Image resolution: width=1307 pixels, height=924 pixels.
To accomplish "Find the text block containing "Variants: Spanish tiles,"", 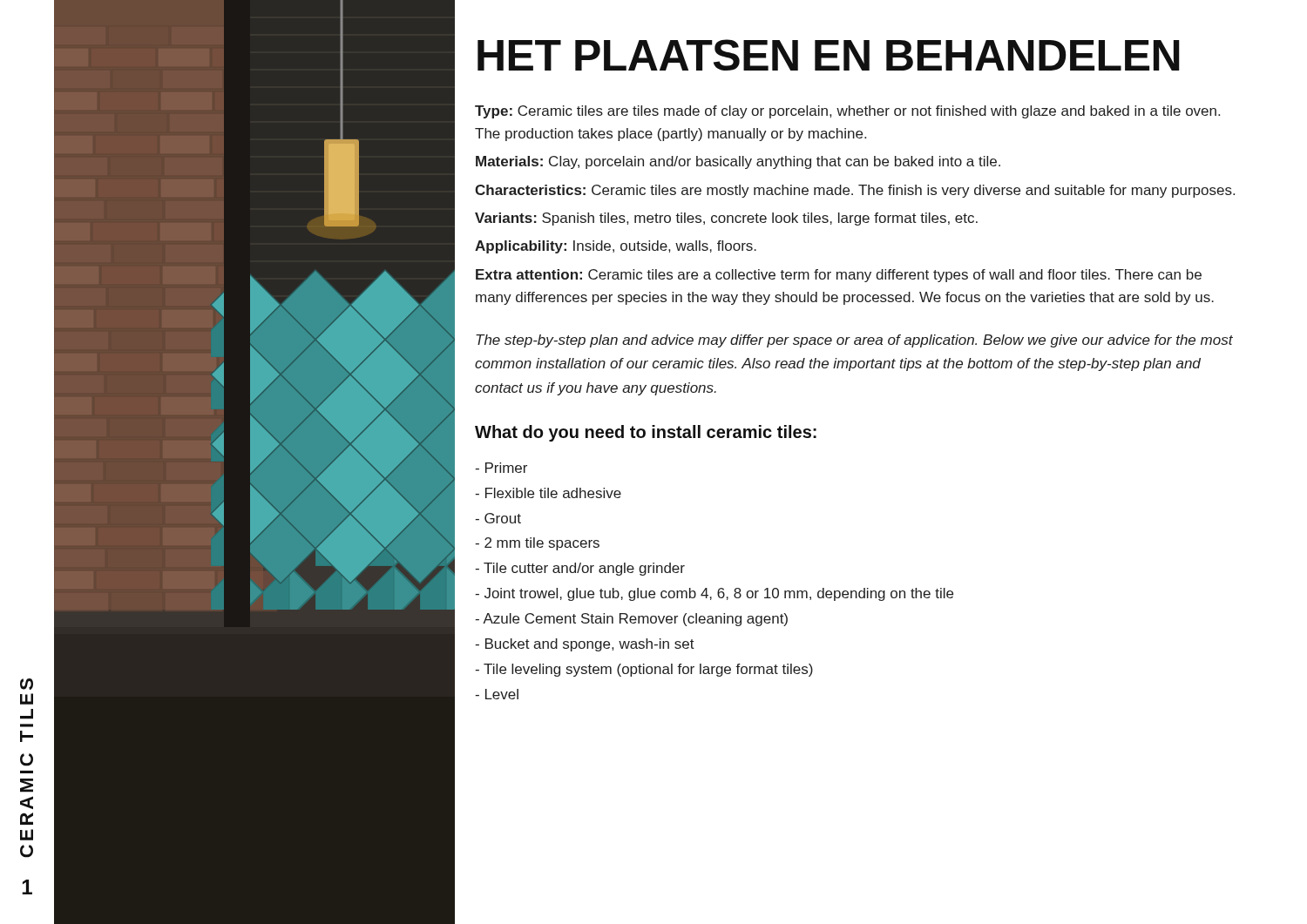I will tap(727, 218).
